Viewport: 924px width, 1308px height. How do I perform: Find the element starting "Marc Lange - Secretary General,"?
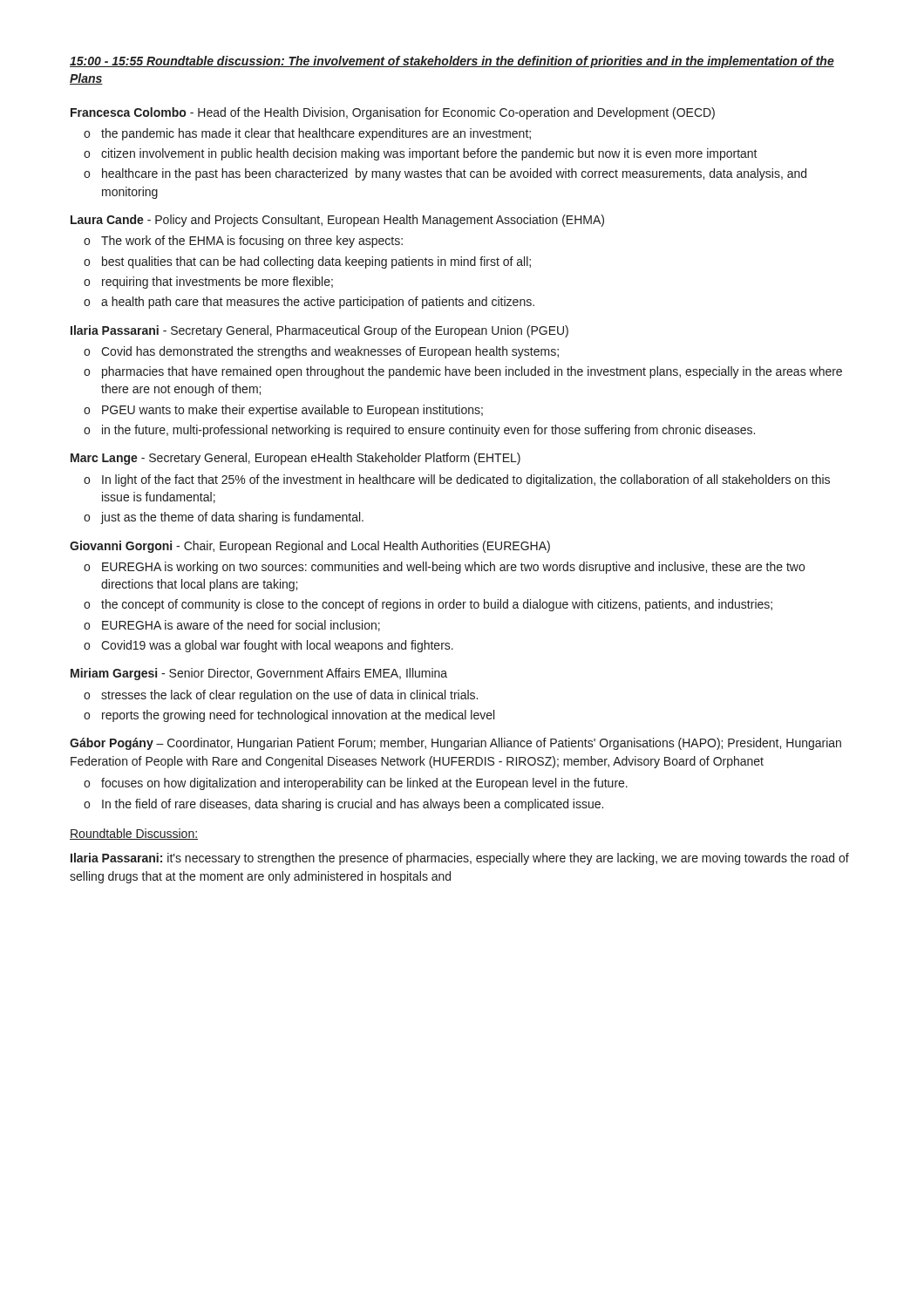click(295, 458)
